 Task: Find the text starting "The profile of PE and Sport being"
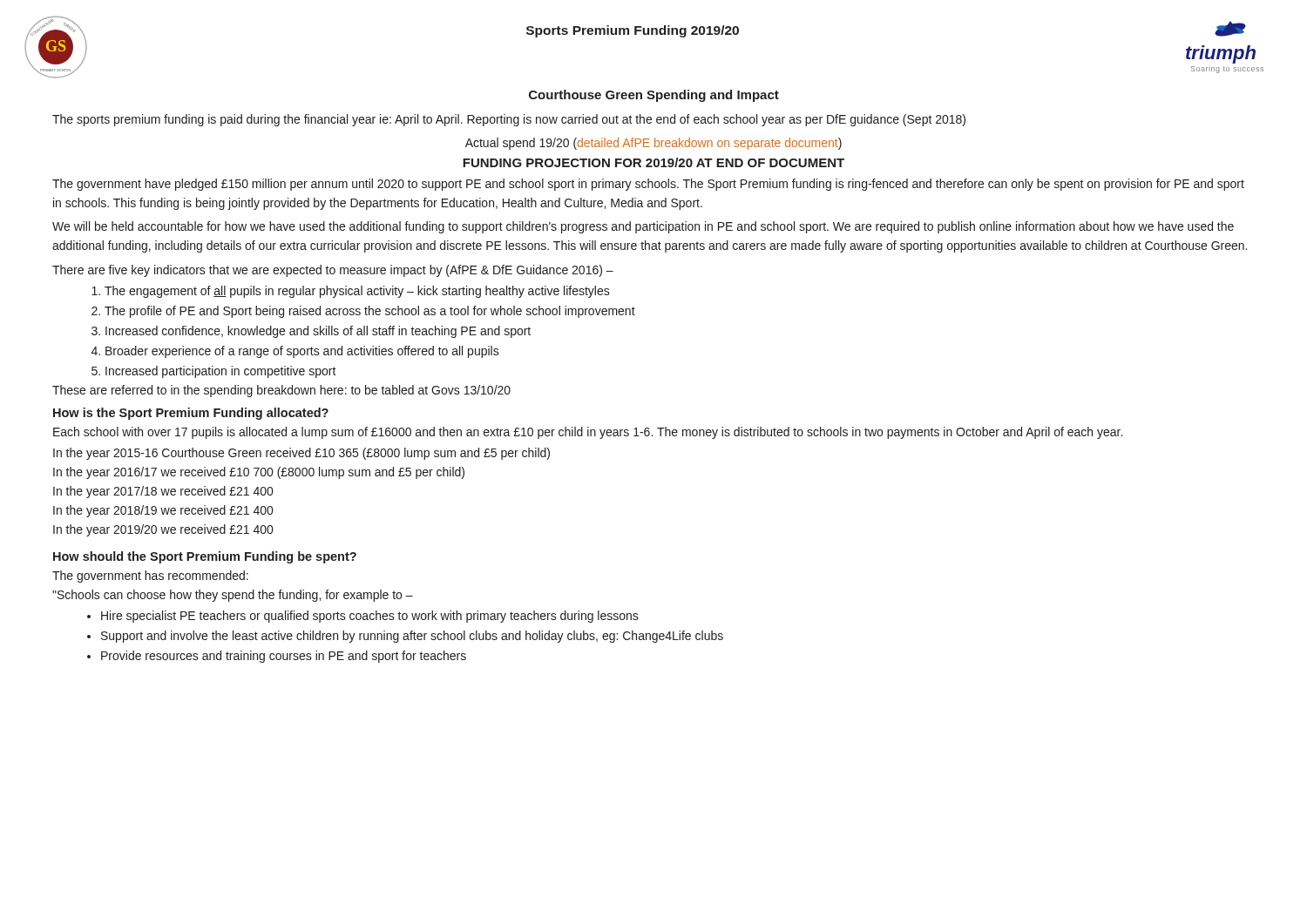coord(370,311)
